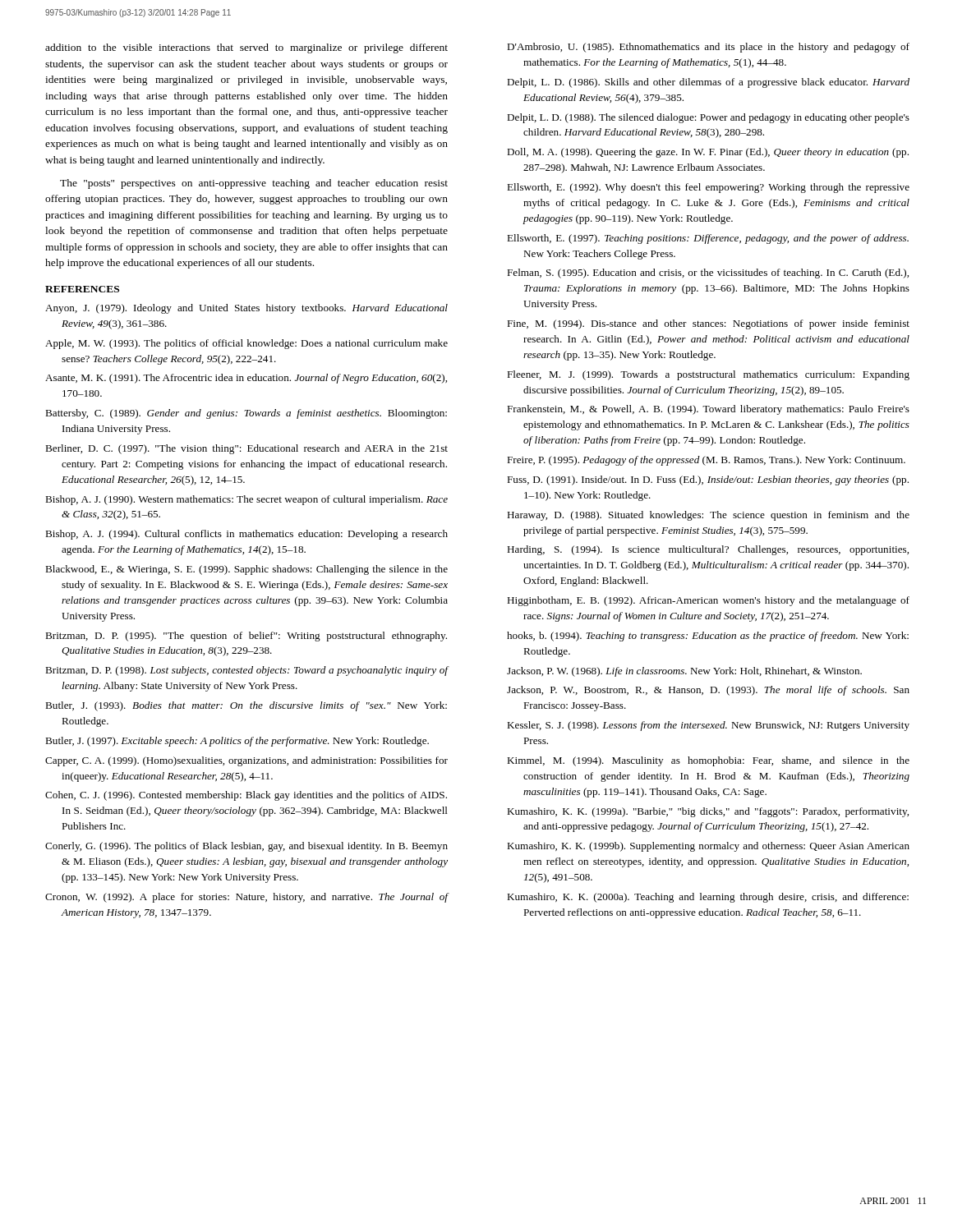The width and height of the screenshot is (976, 1232).
Task: Find the list item containing "Blackwood, E., & Wieringa, S."
Action: click(x=246, y=592)
